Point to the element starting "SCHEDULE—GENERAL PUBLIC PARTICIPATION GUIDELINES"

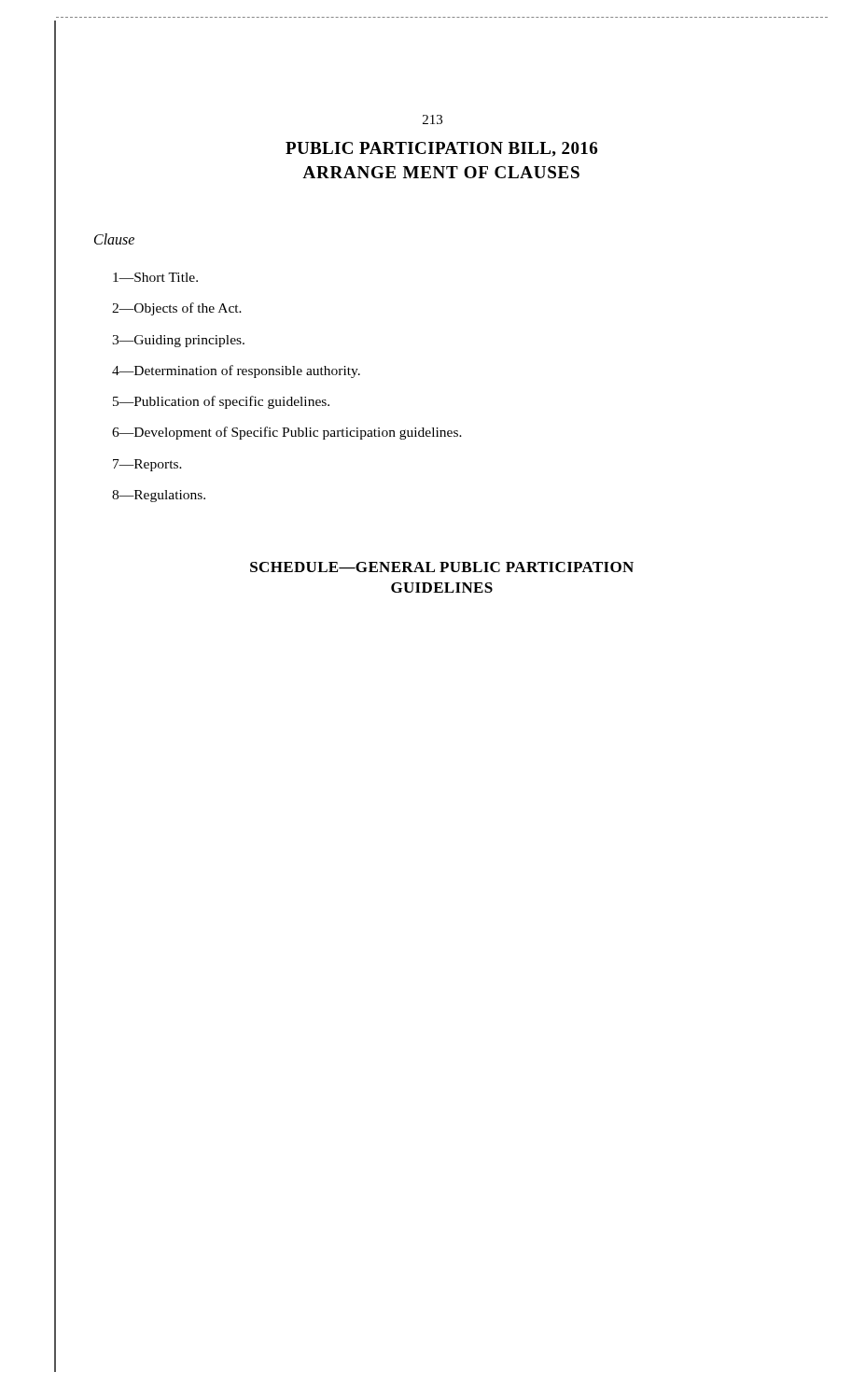click(x=442, y=578)
